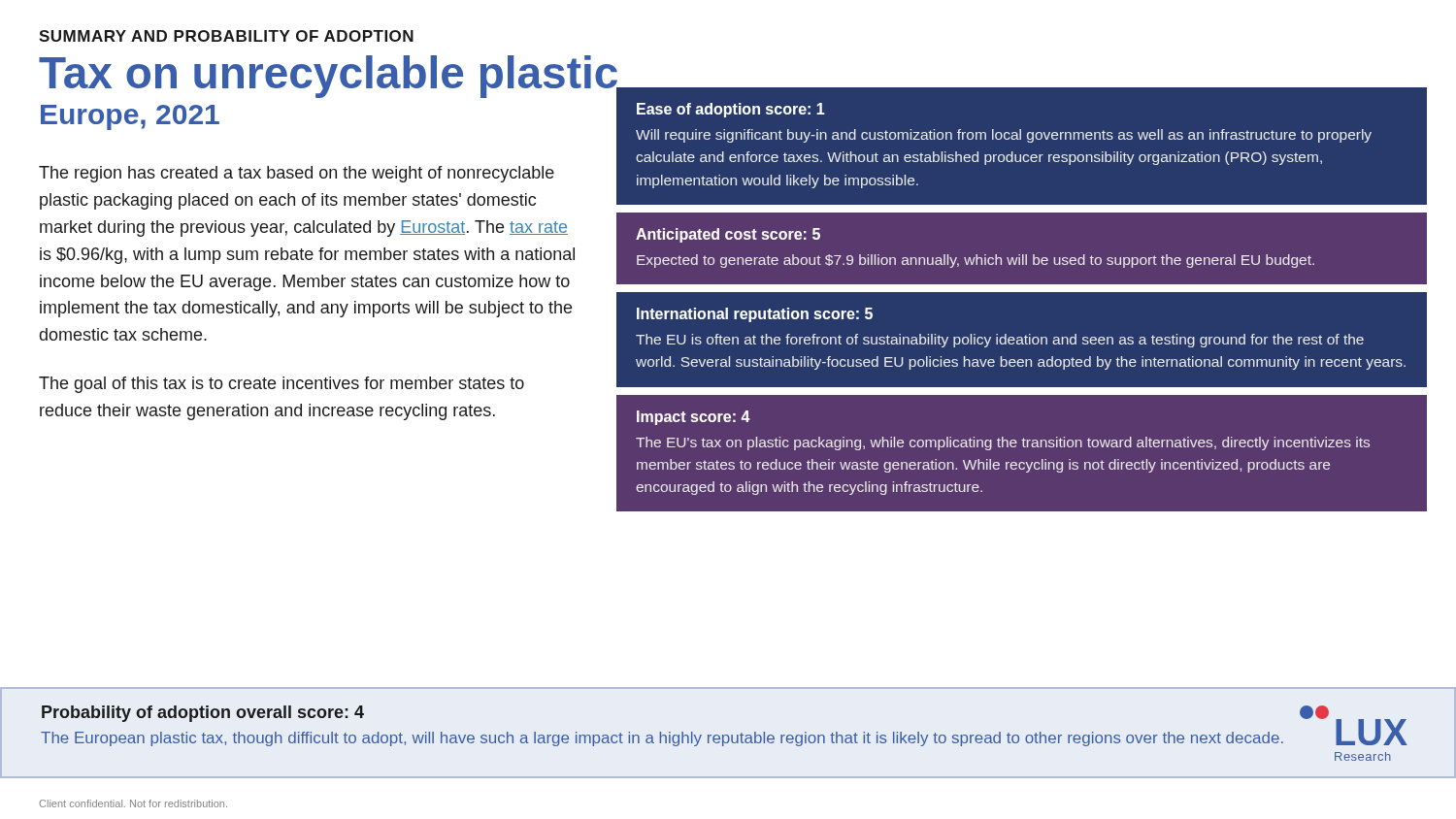Point to the element starting "Anticipated cost score: 5 Expected"

pos(1022,248)
